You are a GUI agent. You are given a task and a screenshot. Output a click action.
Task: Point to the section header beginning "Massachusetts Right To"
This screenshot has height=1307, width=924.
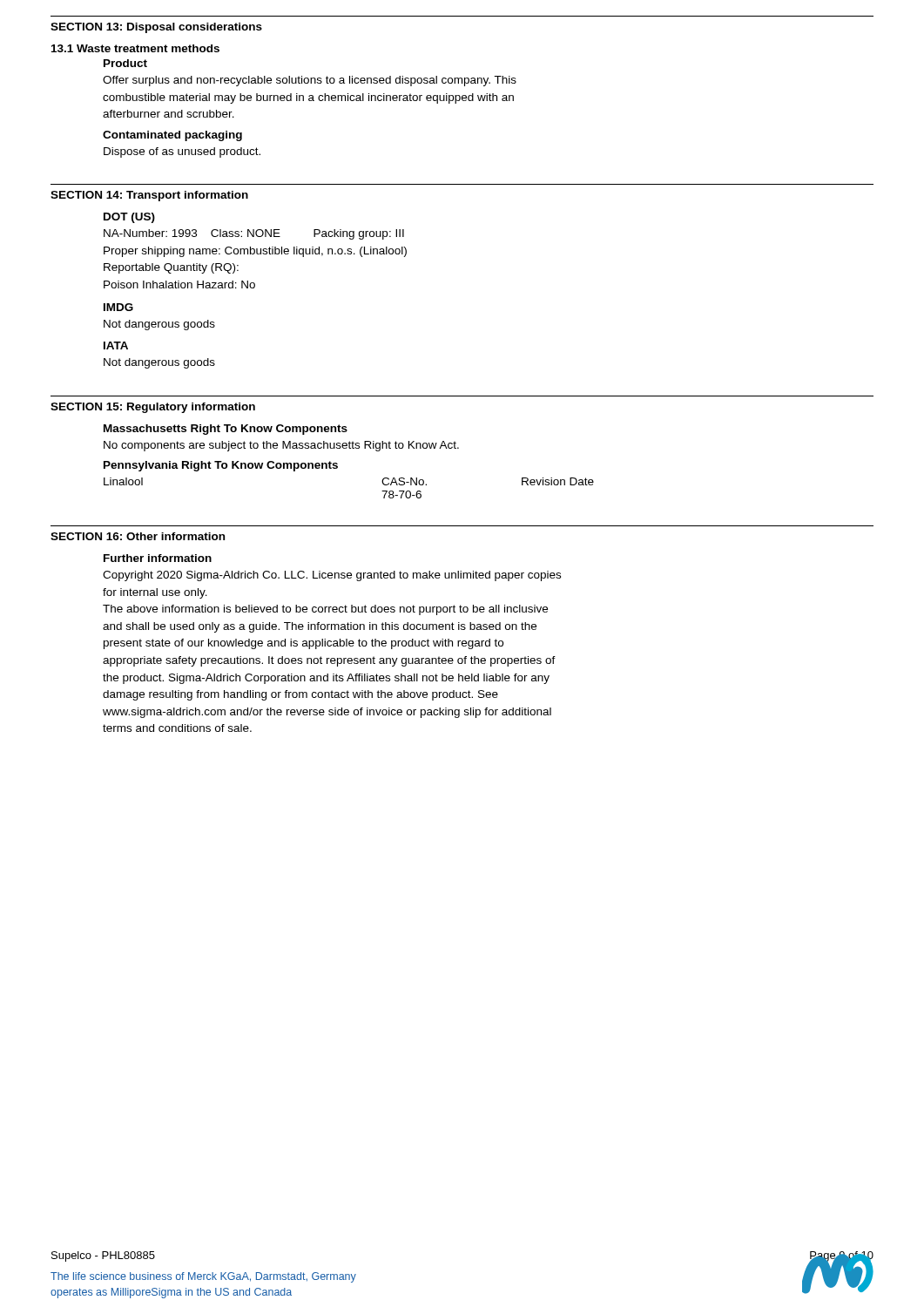225,428
